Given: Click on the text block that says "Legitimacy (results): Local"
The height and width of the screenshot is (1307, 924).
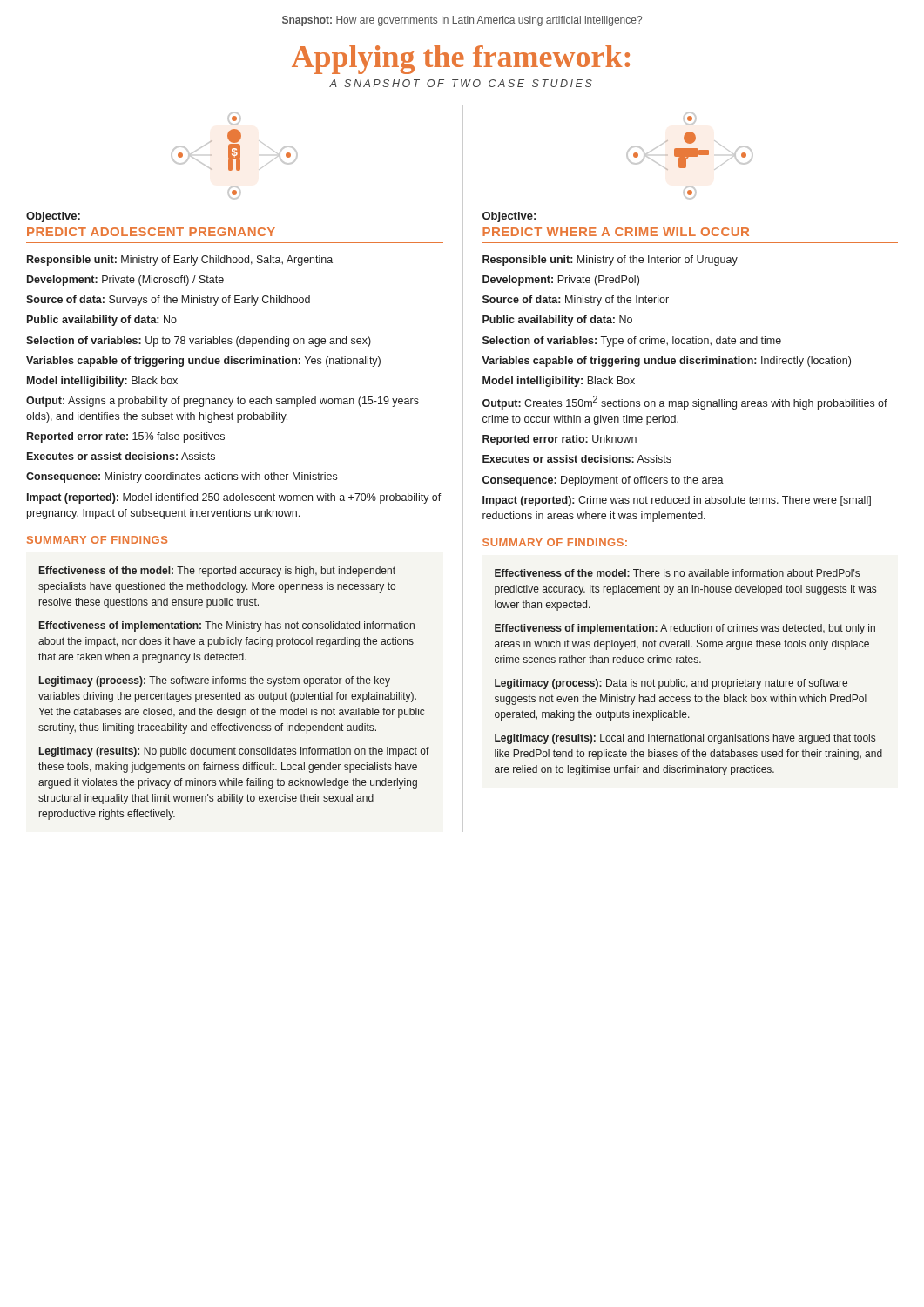Looking at the screenshot, I should click(x=688, y=754).
